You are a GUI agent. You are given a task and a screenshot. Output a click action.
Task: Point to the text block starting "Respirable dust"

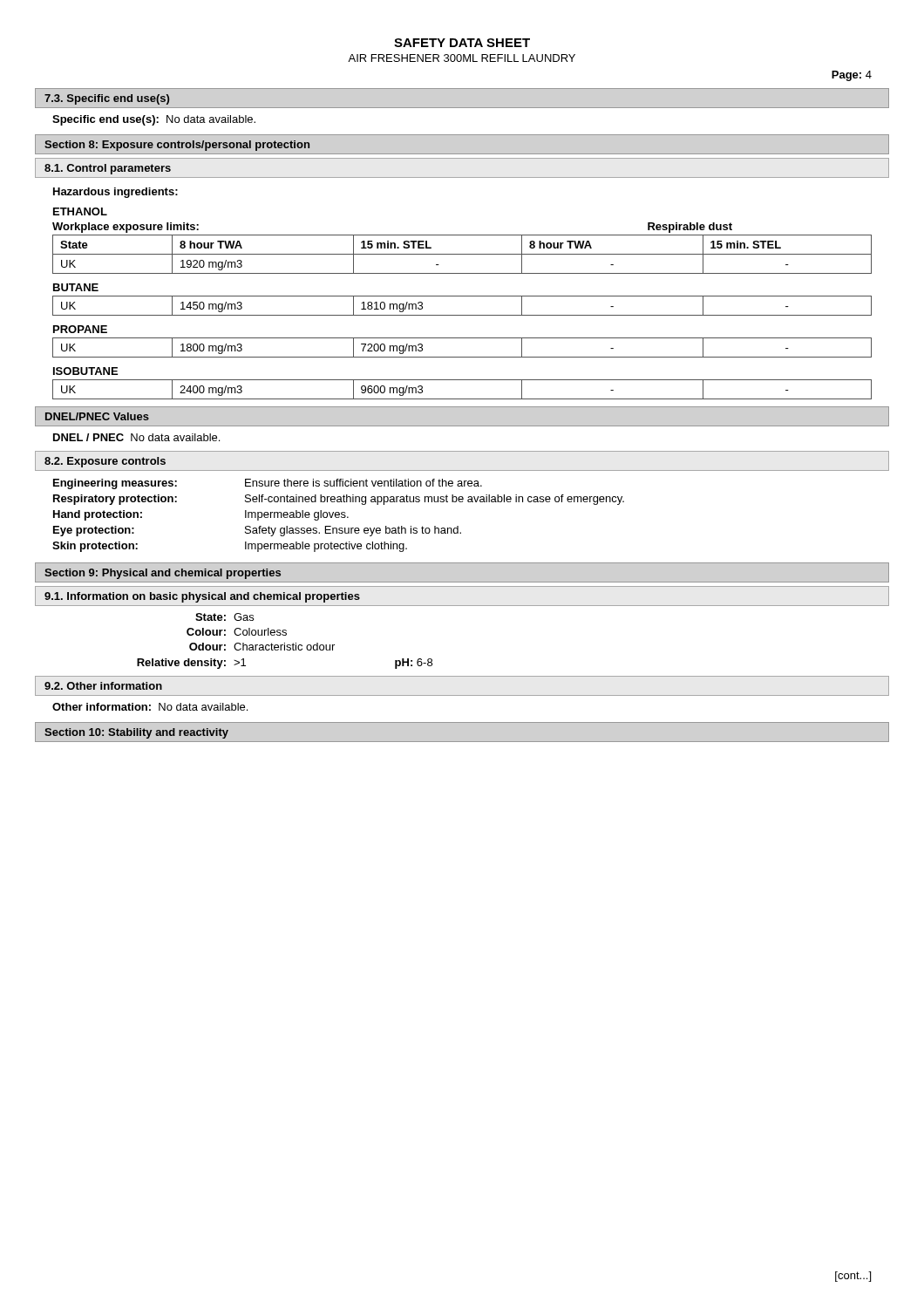690,226
